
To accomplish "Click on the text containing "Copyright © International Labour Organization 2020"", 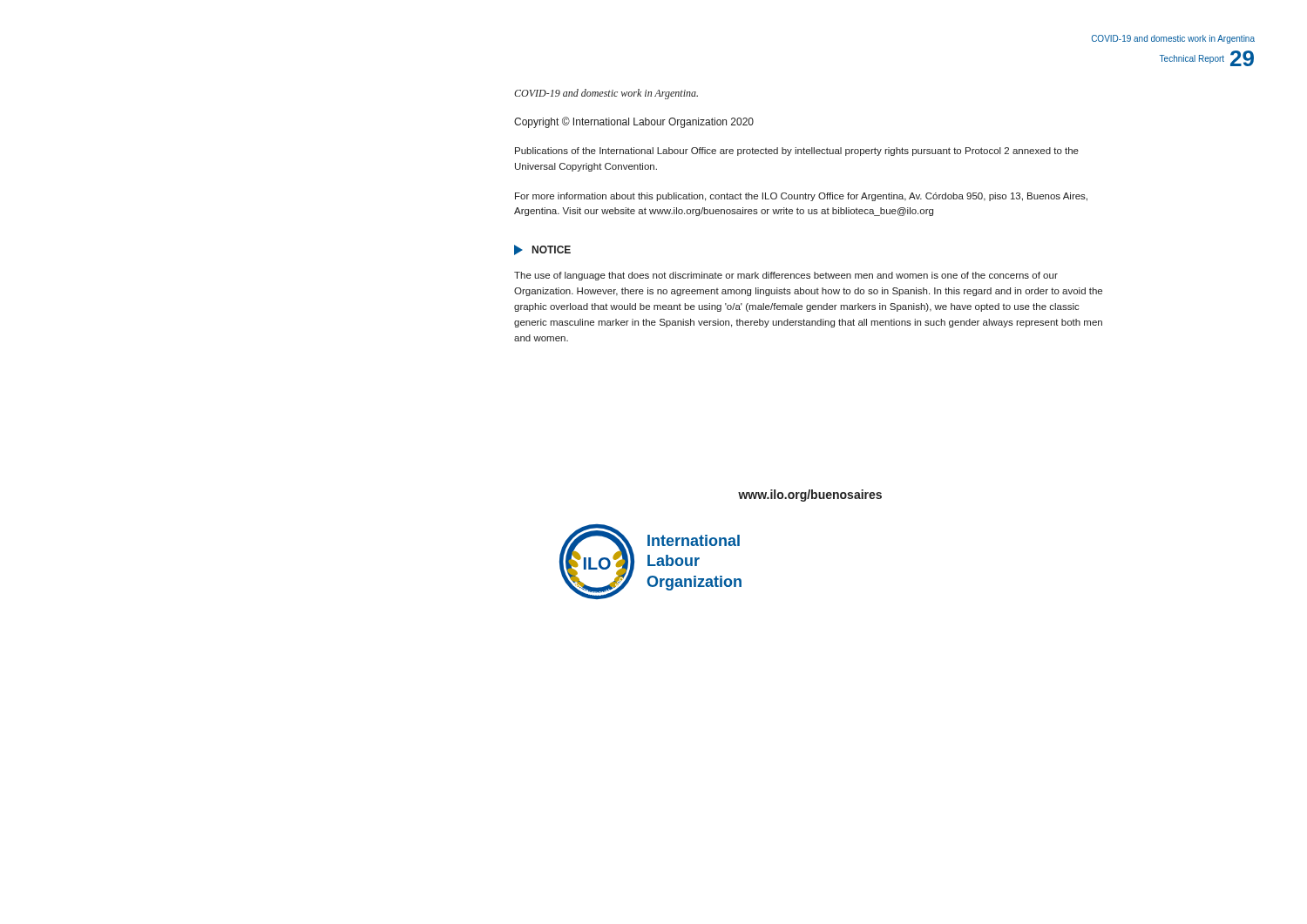I will pyautogui.click(x=634, y=122).
